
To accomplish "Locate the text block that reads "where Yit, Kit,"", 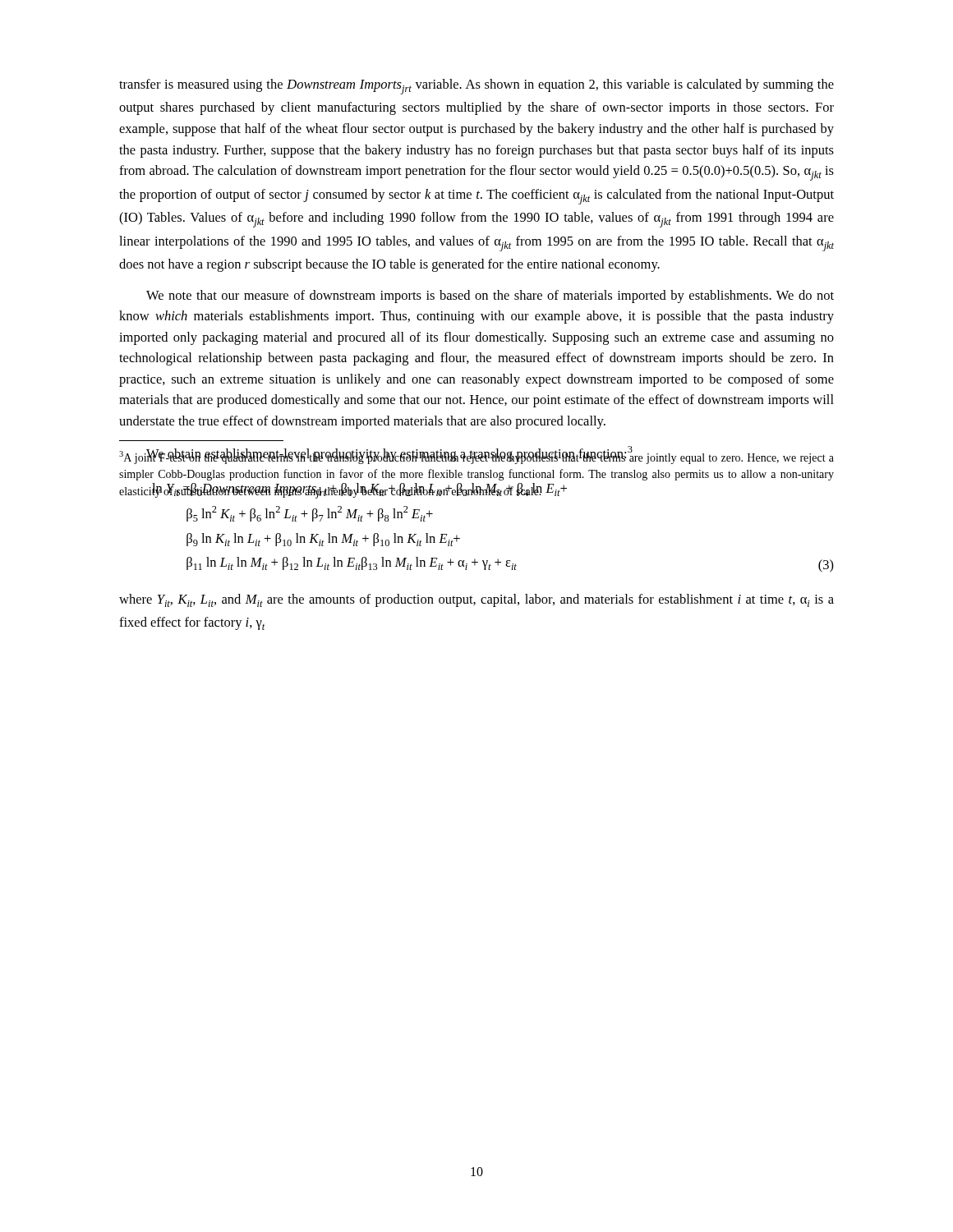I will 476,612.
